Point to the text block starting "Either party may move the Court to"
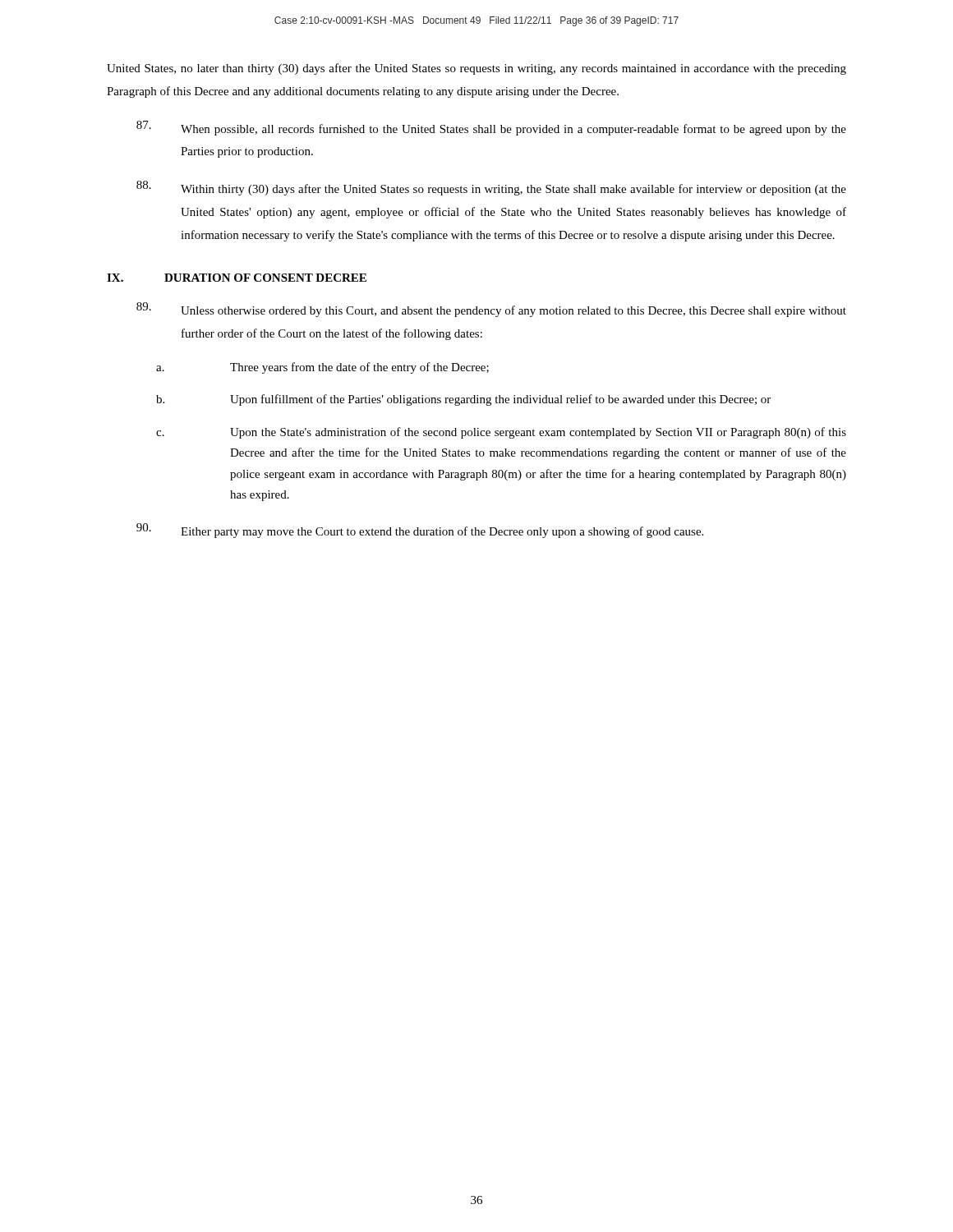 [476, 532]
